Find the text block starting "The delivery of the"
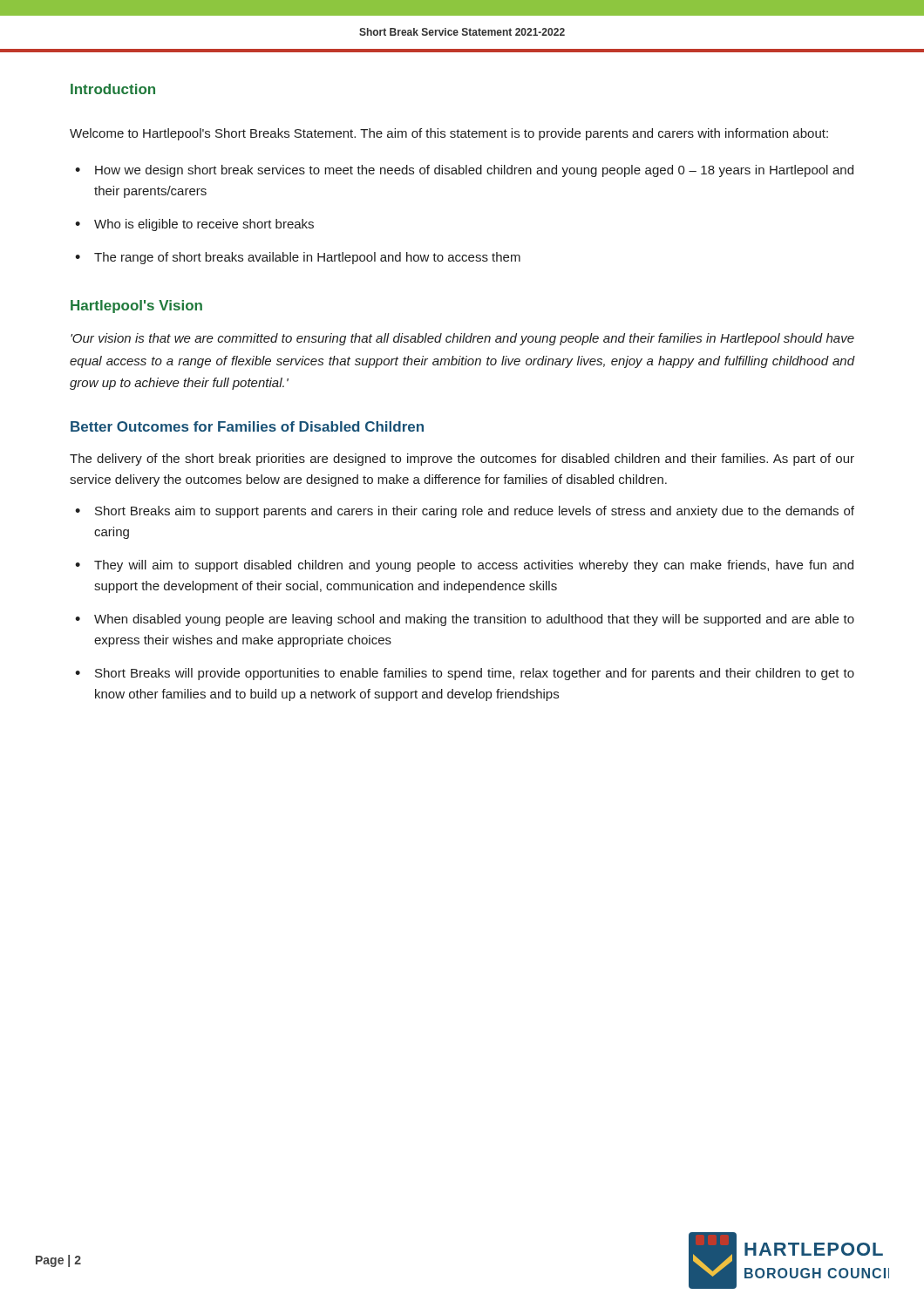 (x=462, y=468)
